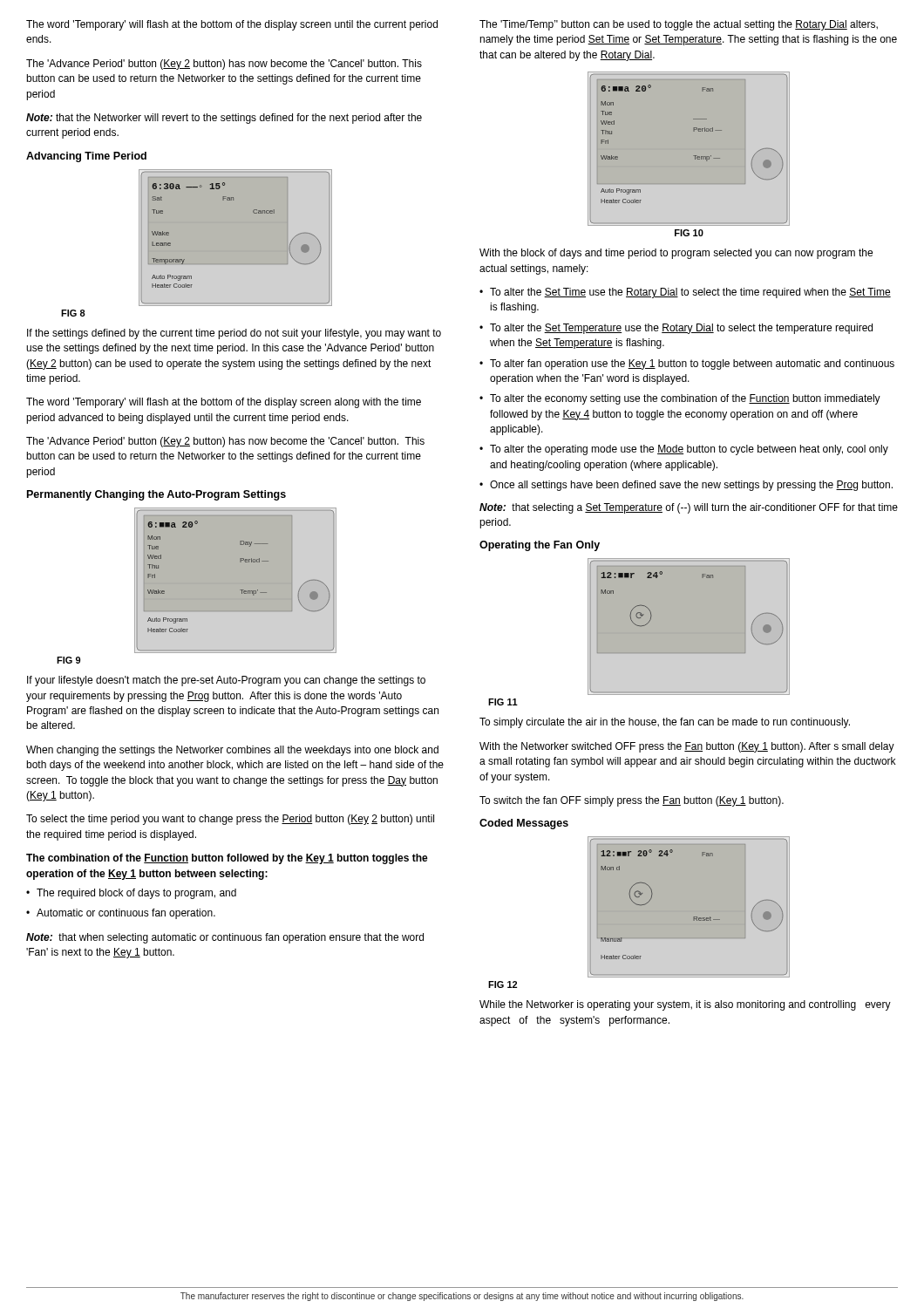Image resolution: width=924 pixels, height=1308 pixels.
Task: Find the text block that says "While the Networker is operating your system, it"
Action: pyautogui.click(x=688, y=1012)
